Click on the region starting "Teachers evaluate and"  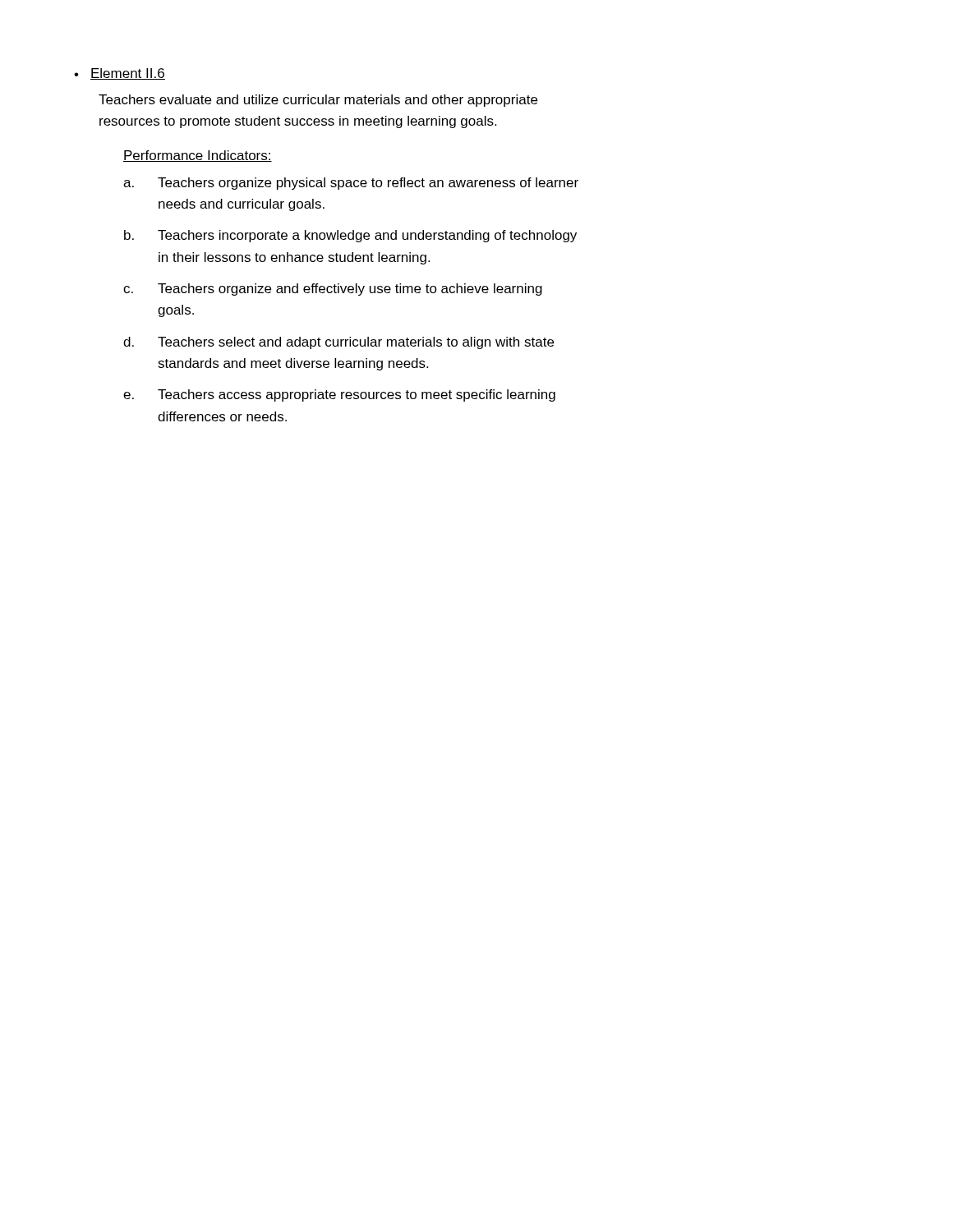pyautogui.click(x=318, y=111)
